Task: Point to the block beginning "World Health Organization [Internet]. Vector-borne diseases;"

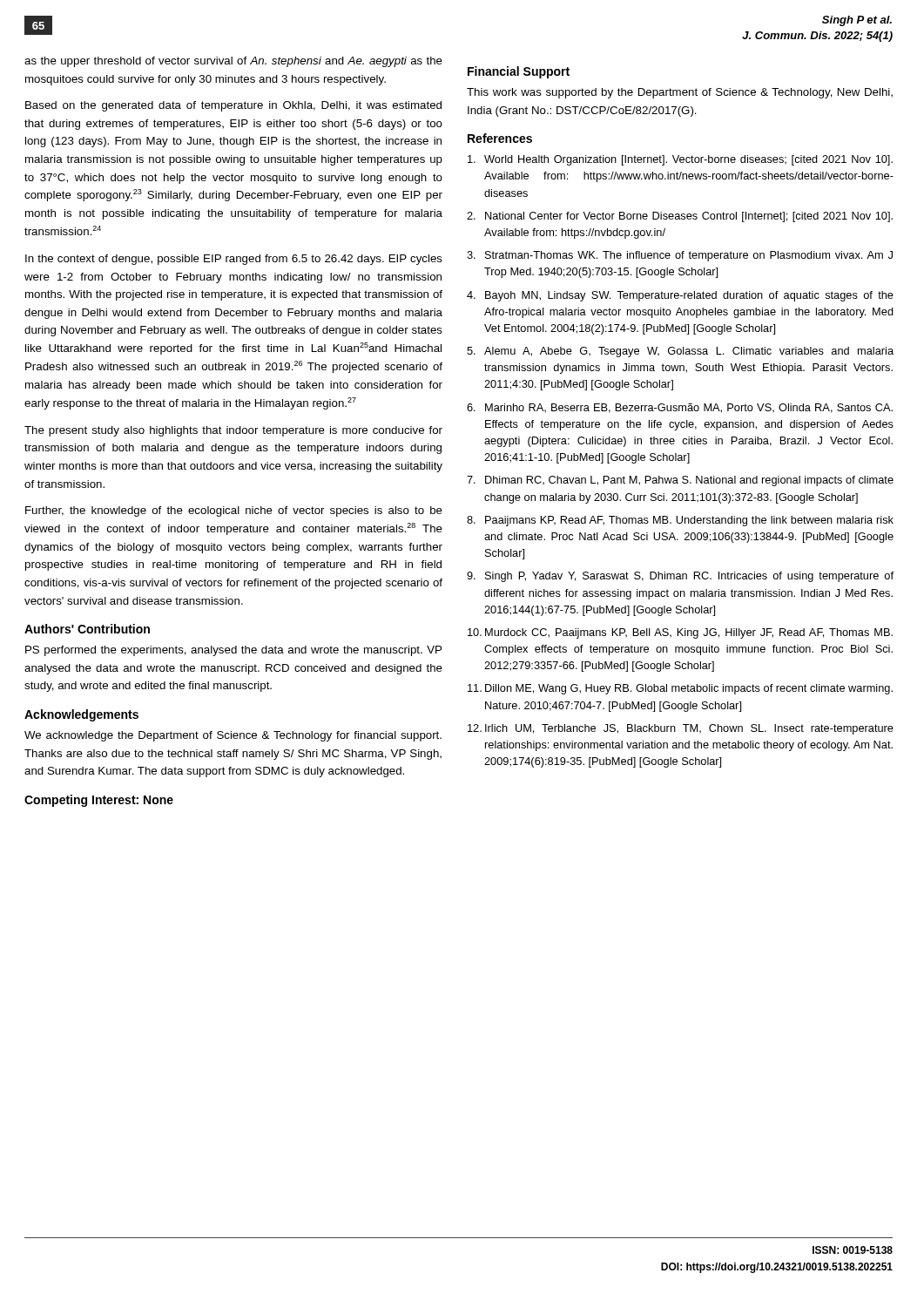Action: click(x=680, y=176)
